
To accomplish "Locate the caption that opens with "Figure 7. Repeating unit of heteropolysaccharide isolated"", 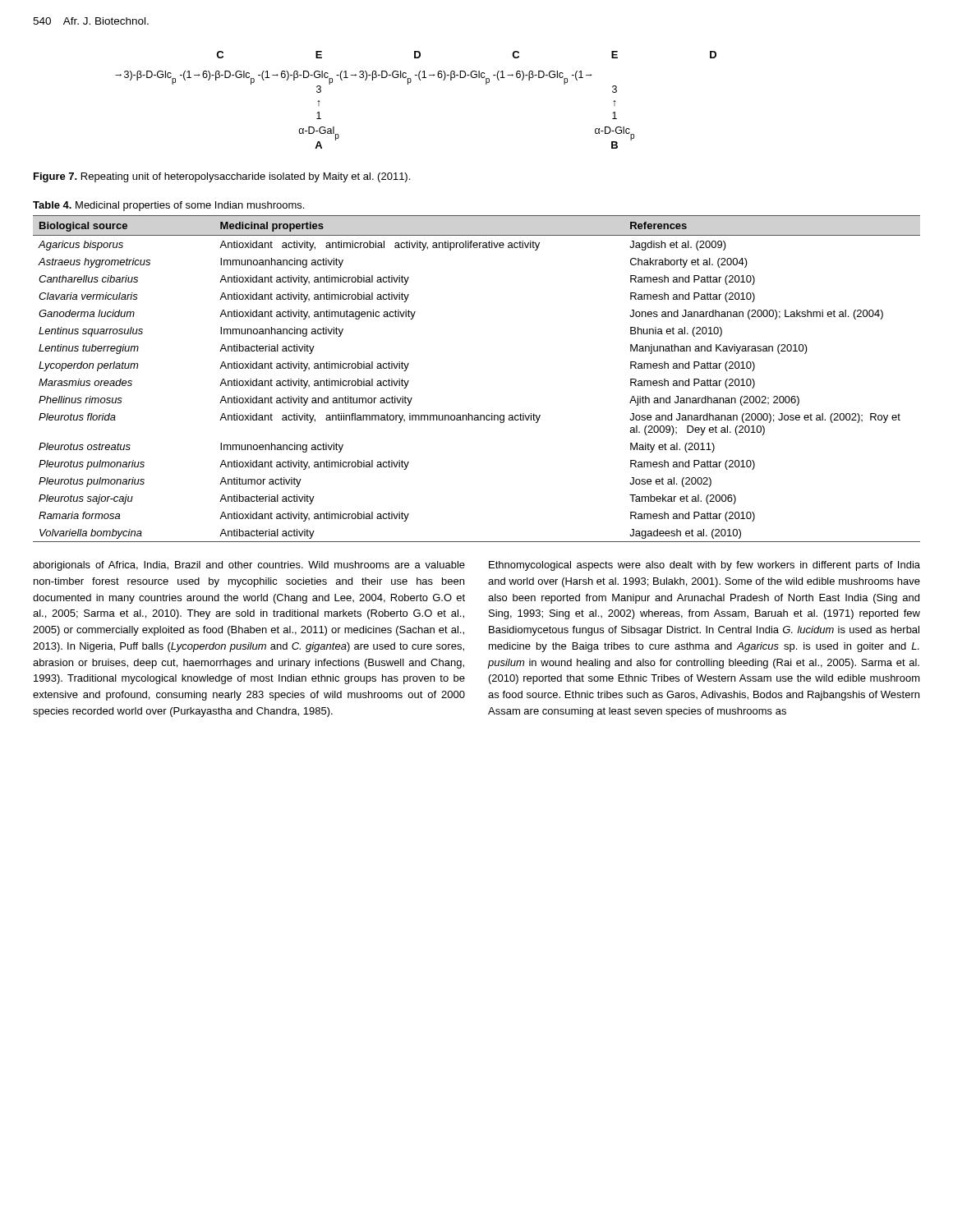I will [222, 176].
